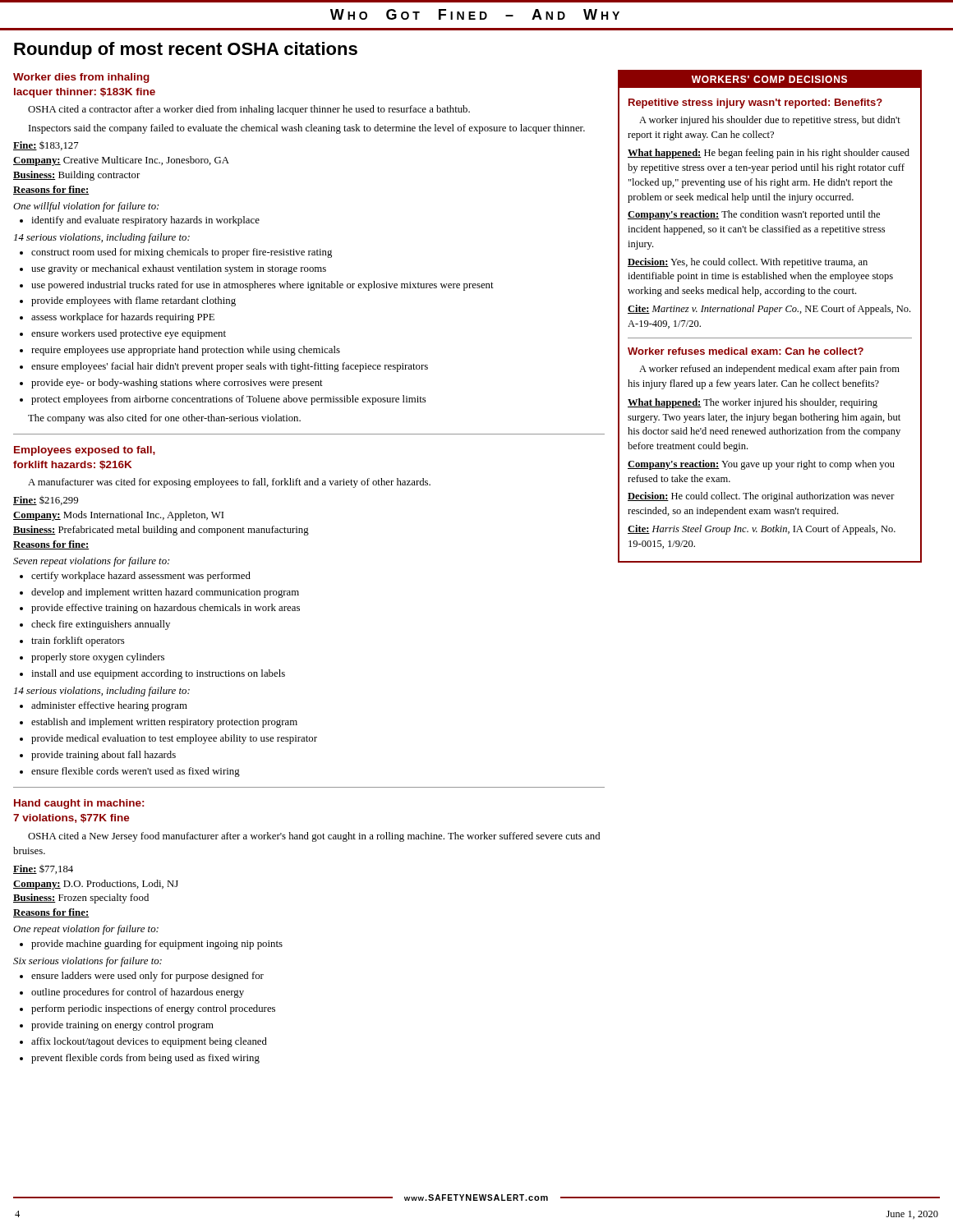953x1232 pixels.
Task: Where is the passage that starts "OSHA cited a New Jersey food"?
Action: (314, 837)
